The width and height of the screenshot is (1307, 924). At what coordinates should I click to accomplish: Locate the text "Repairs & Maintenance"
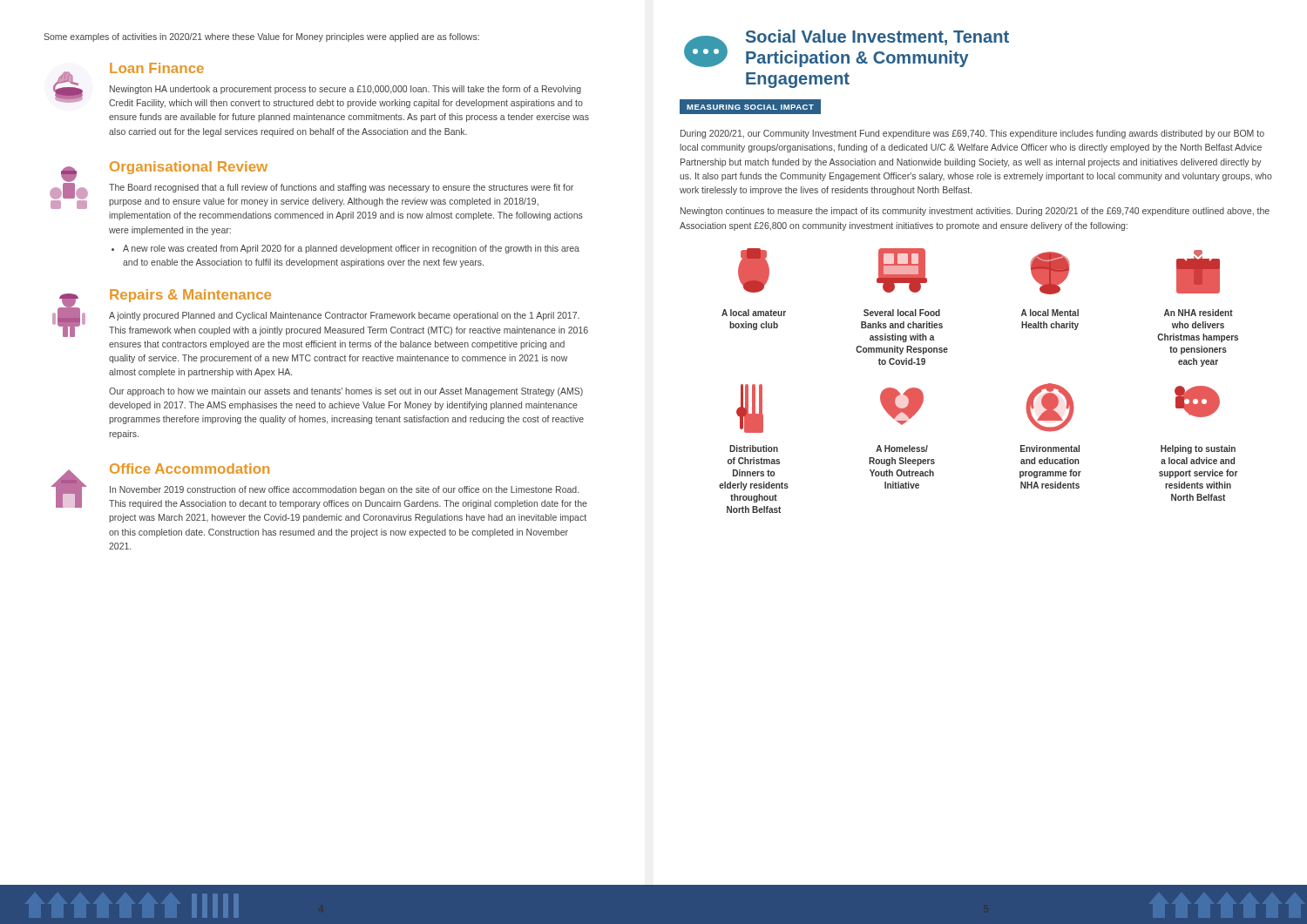point(190,295)
